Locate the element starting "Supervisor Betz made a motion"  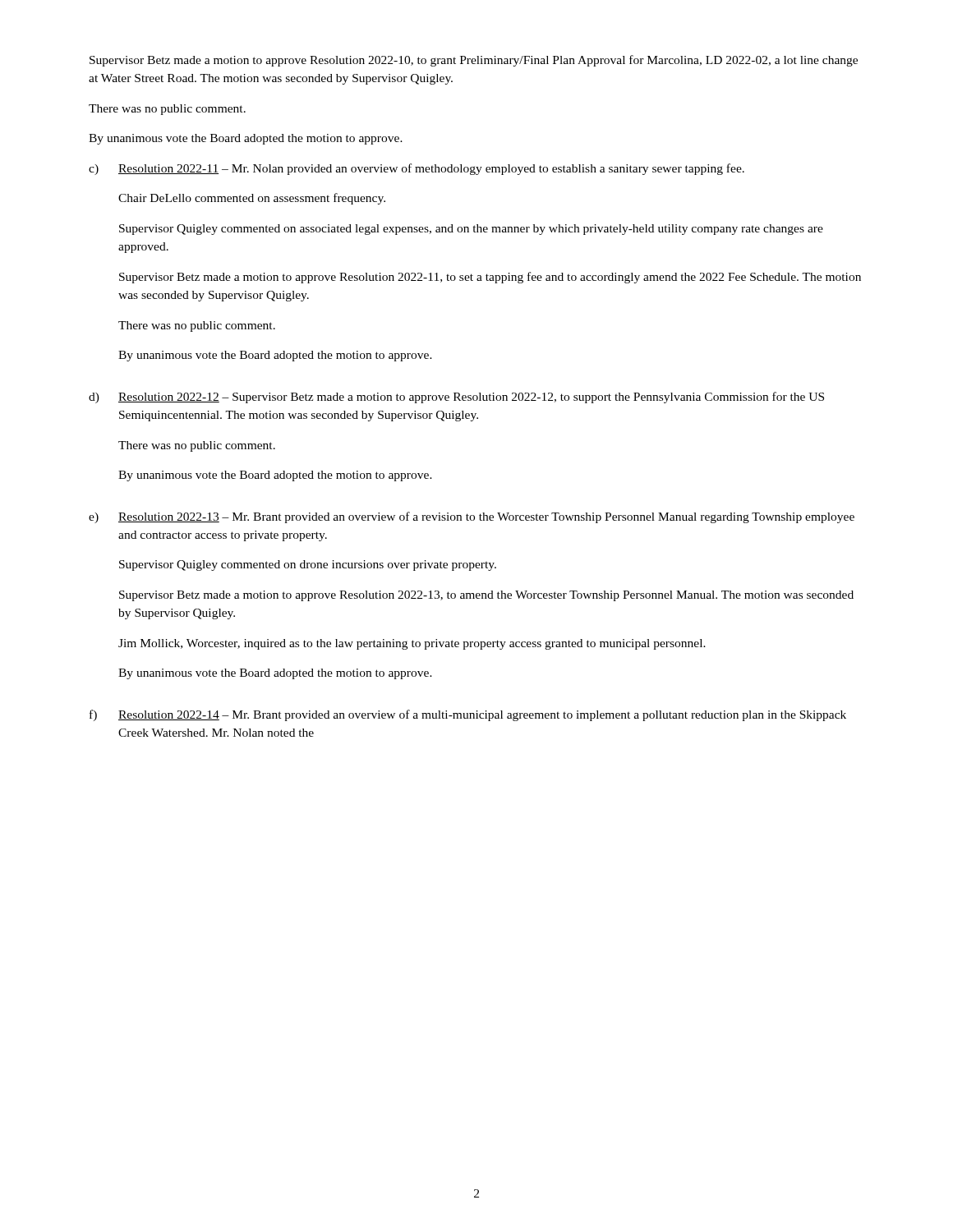tap(473, 69)
